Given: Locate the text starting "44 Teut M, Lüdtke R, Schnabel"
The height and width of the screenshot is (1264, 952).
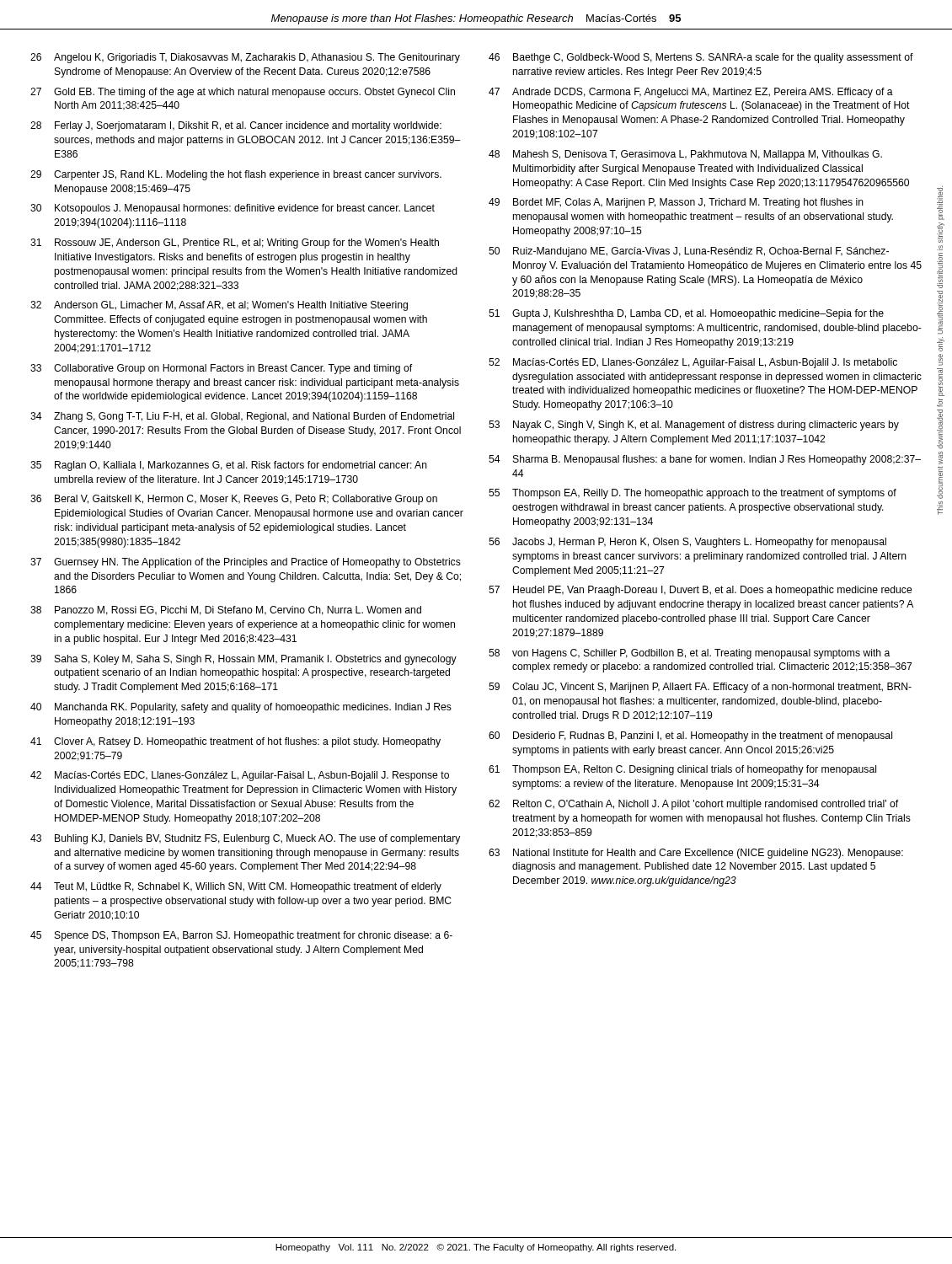Looking at the screenshot, I should (247, 901).
